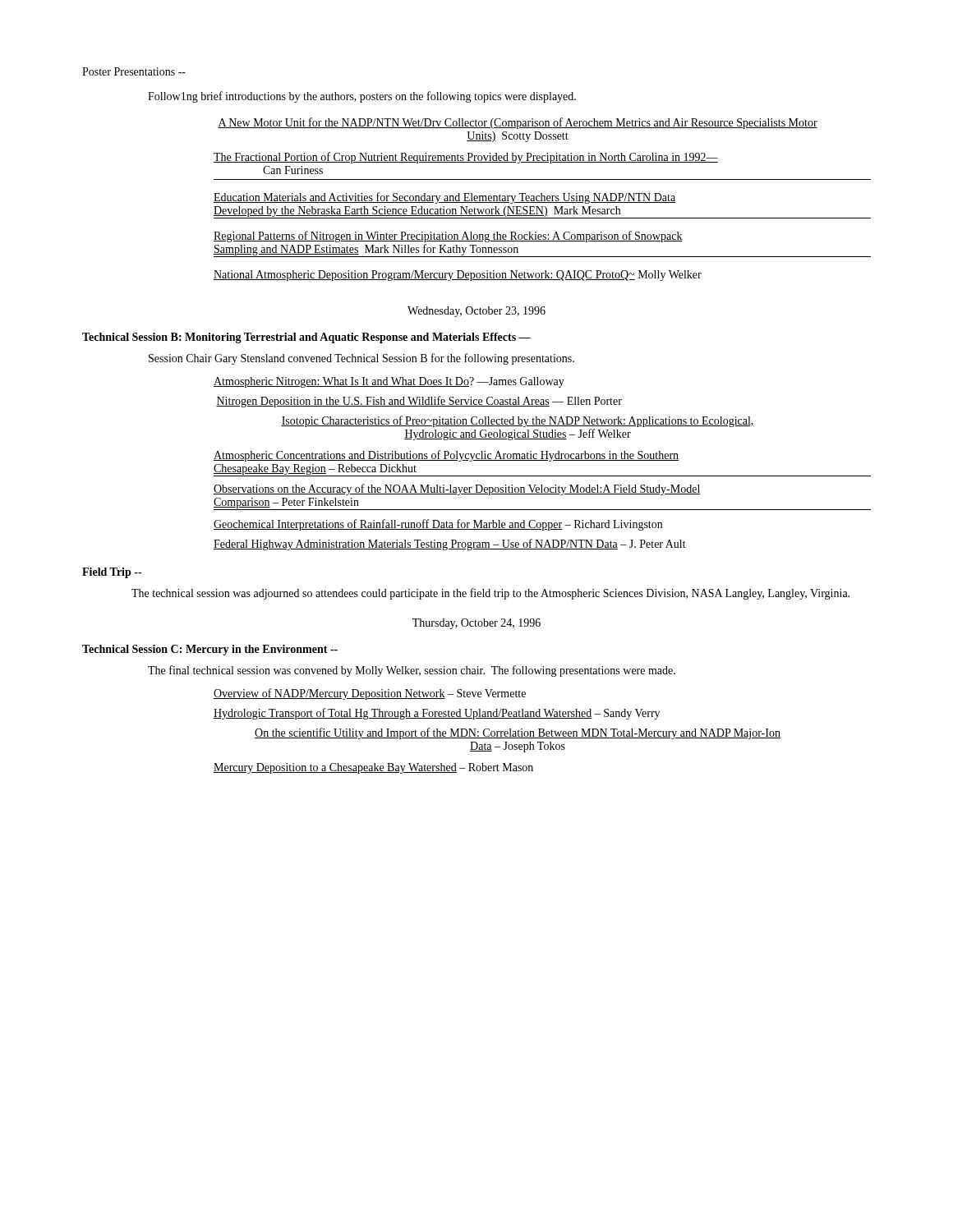Viewport: 953px width, 1232px height.
Task: Click on the text containing "Poster Presentations --"
Action: pyautogui.click(x=134, y=72)
